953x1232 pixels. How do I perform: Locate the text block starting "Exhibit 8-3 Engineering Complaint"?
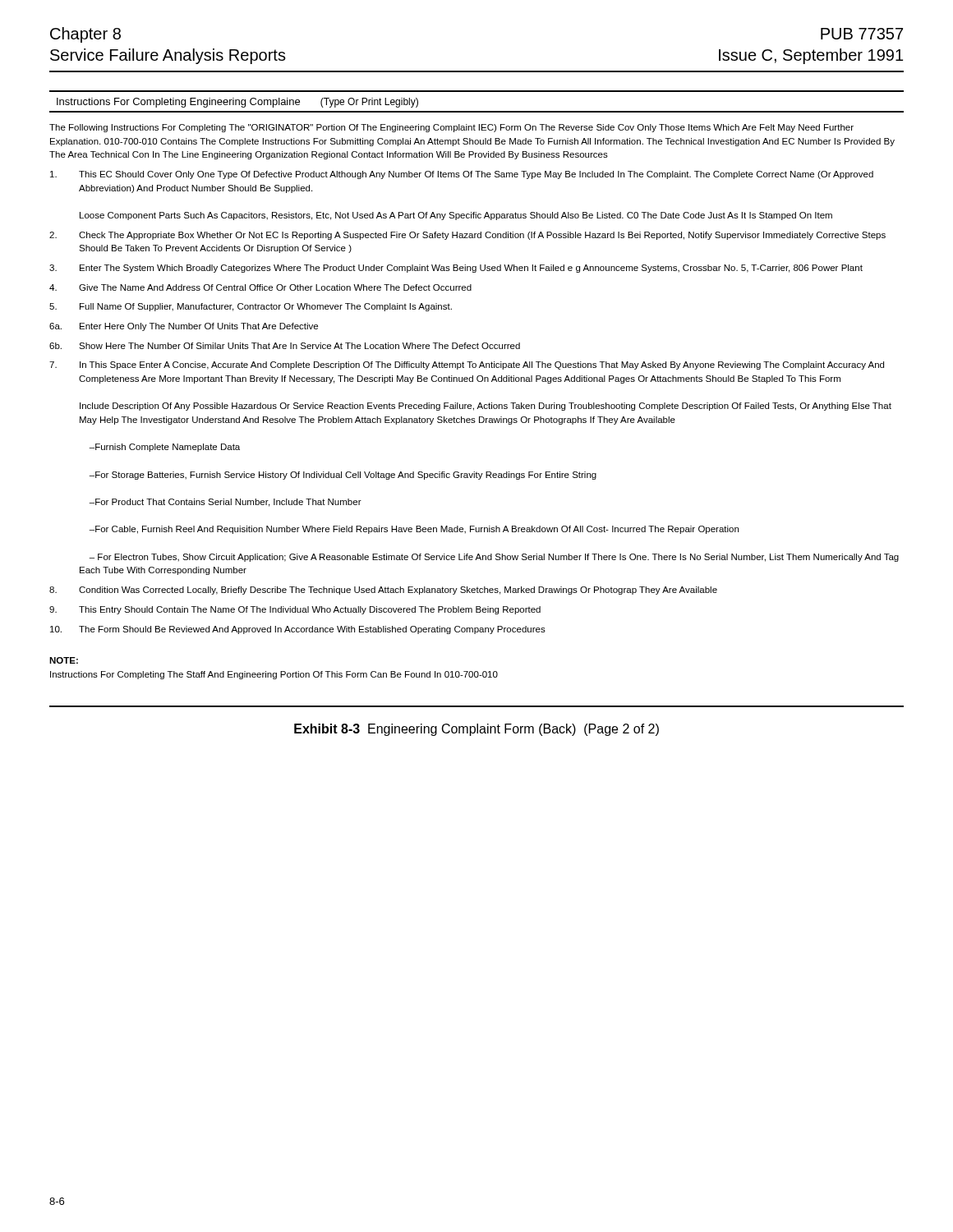coord(476,729)
